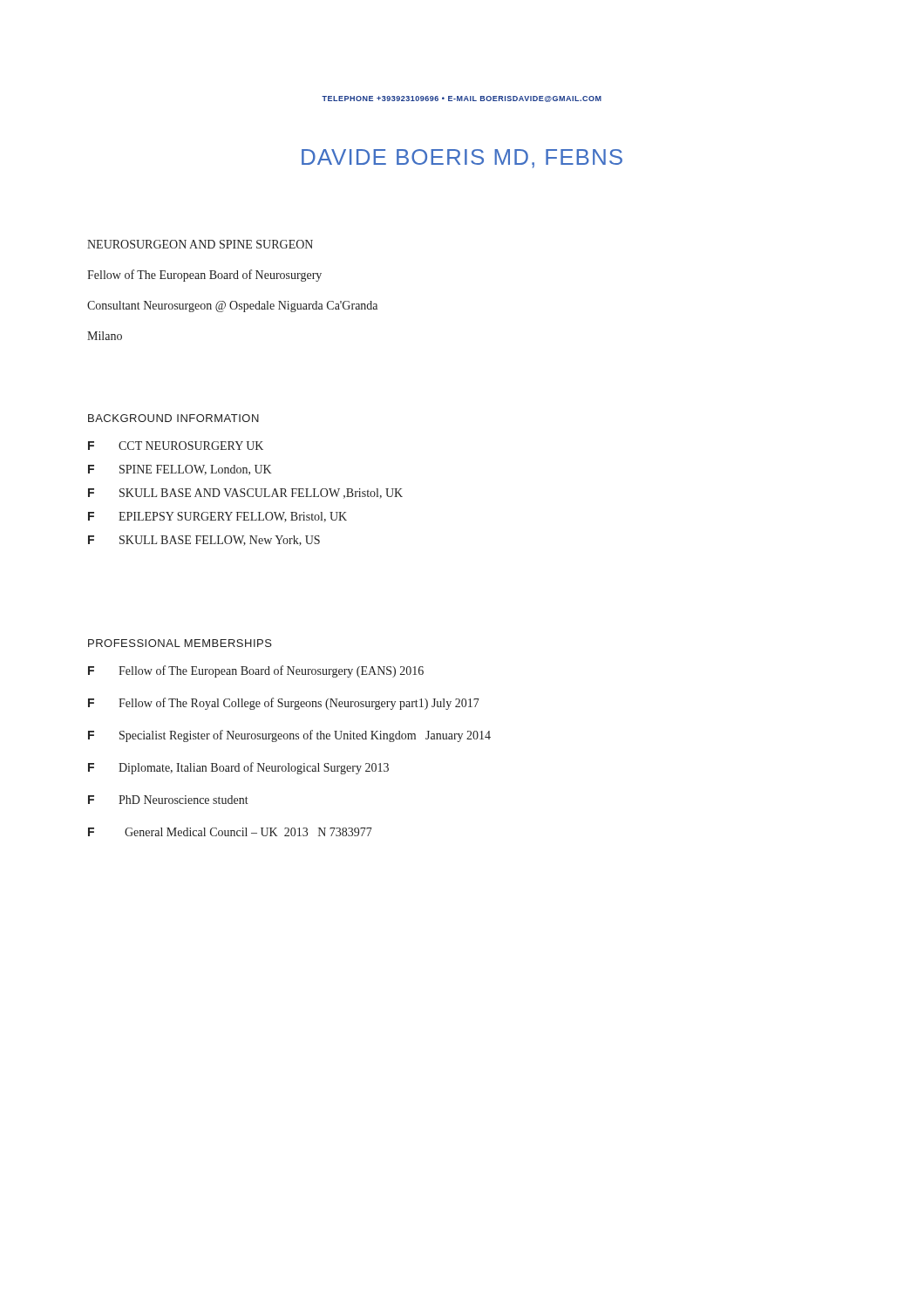Find the list item with the text "F General Medical Council – UK 2013"
The width and height of the screenshot is (924, 1308).
pyautogui.click(x=230, y=832)
